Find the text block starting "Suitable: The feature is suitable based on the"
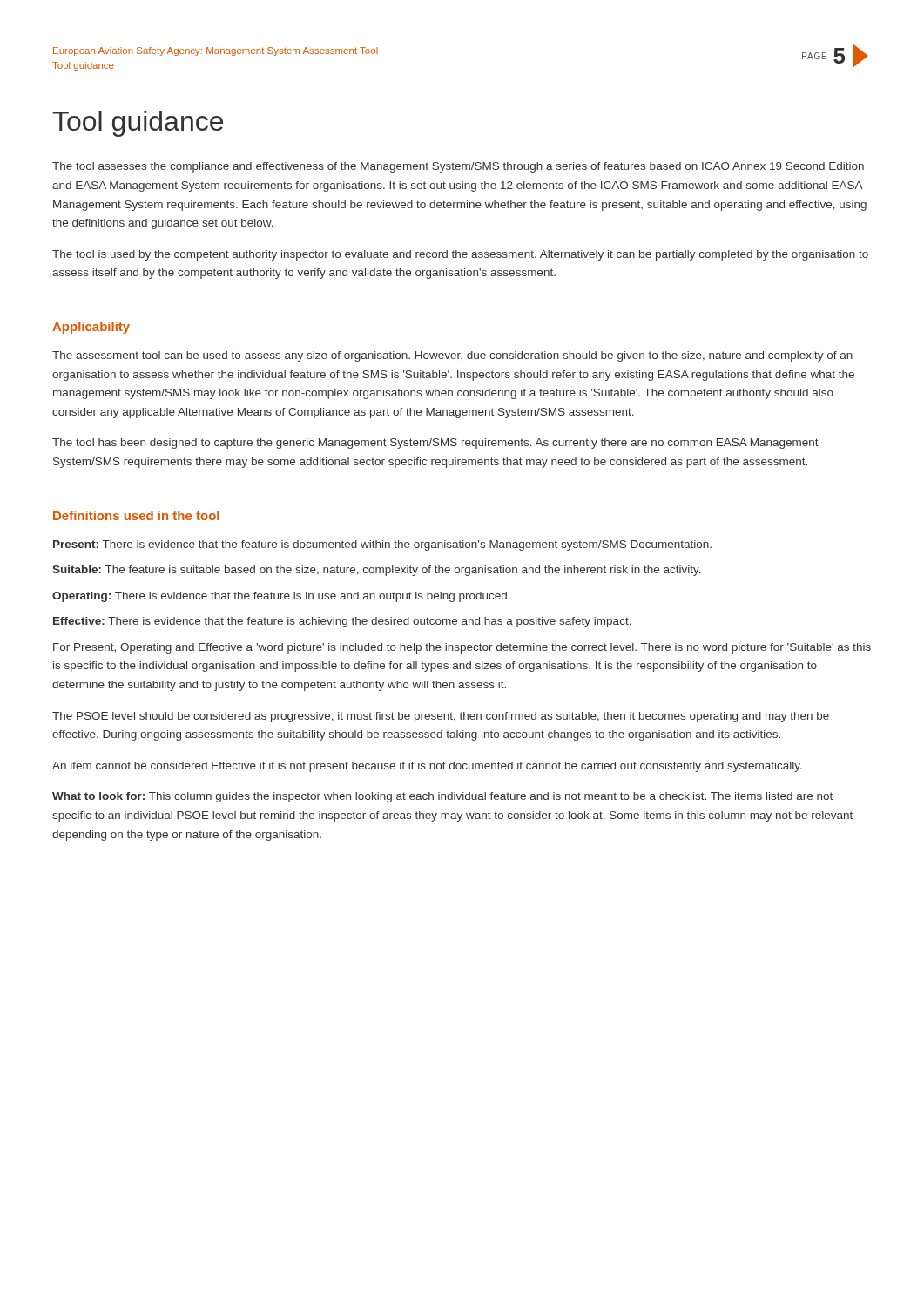 click(x=462, y=570)
